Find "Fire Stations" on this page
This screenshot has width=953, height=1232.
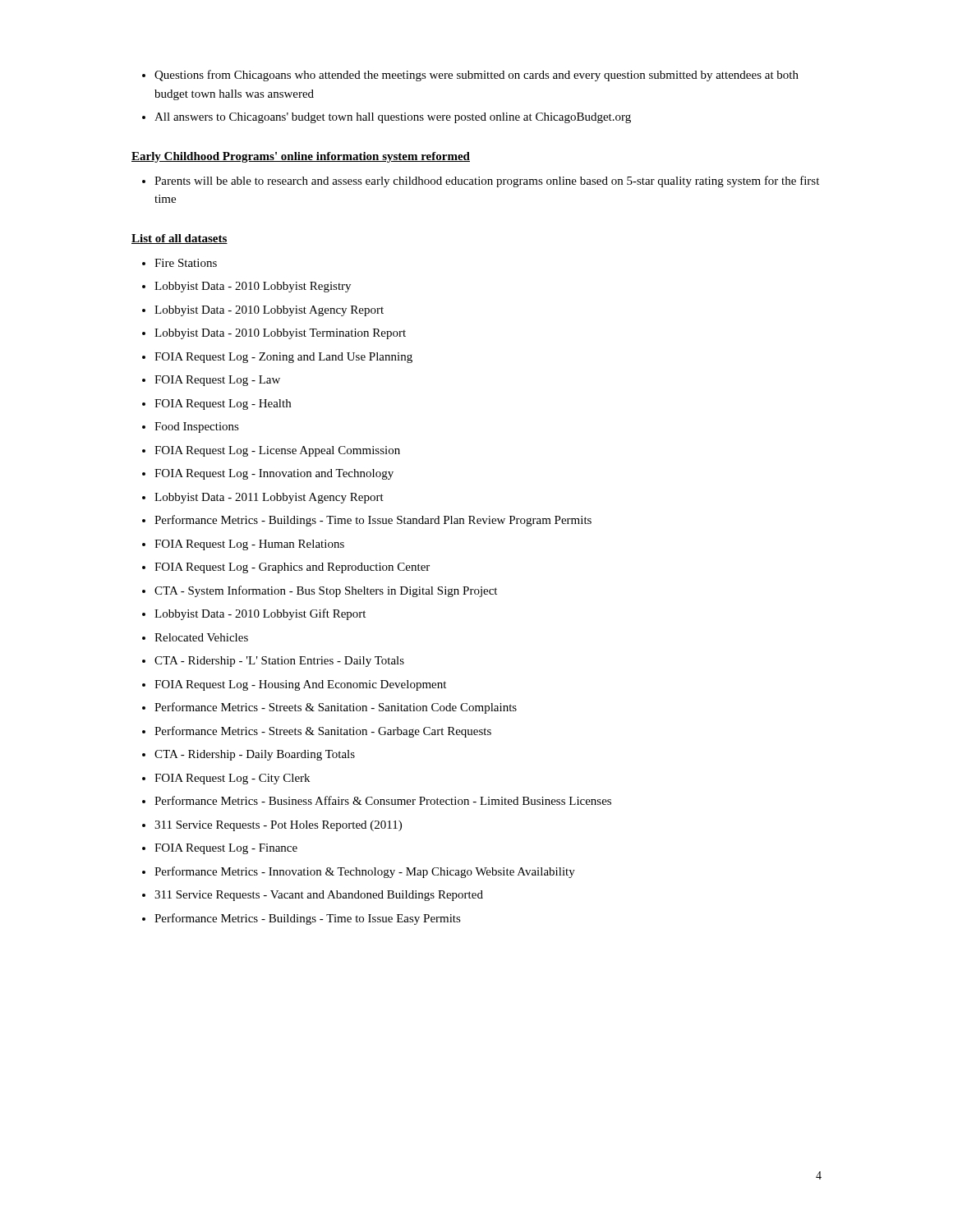186,263
